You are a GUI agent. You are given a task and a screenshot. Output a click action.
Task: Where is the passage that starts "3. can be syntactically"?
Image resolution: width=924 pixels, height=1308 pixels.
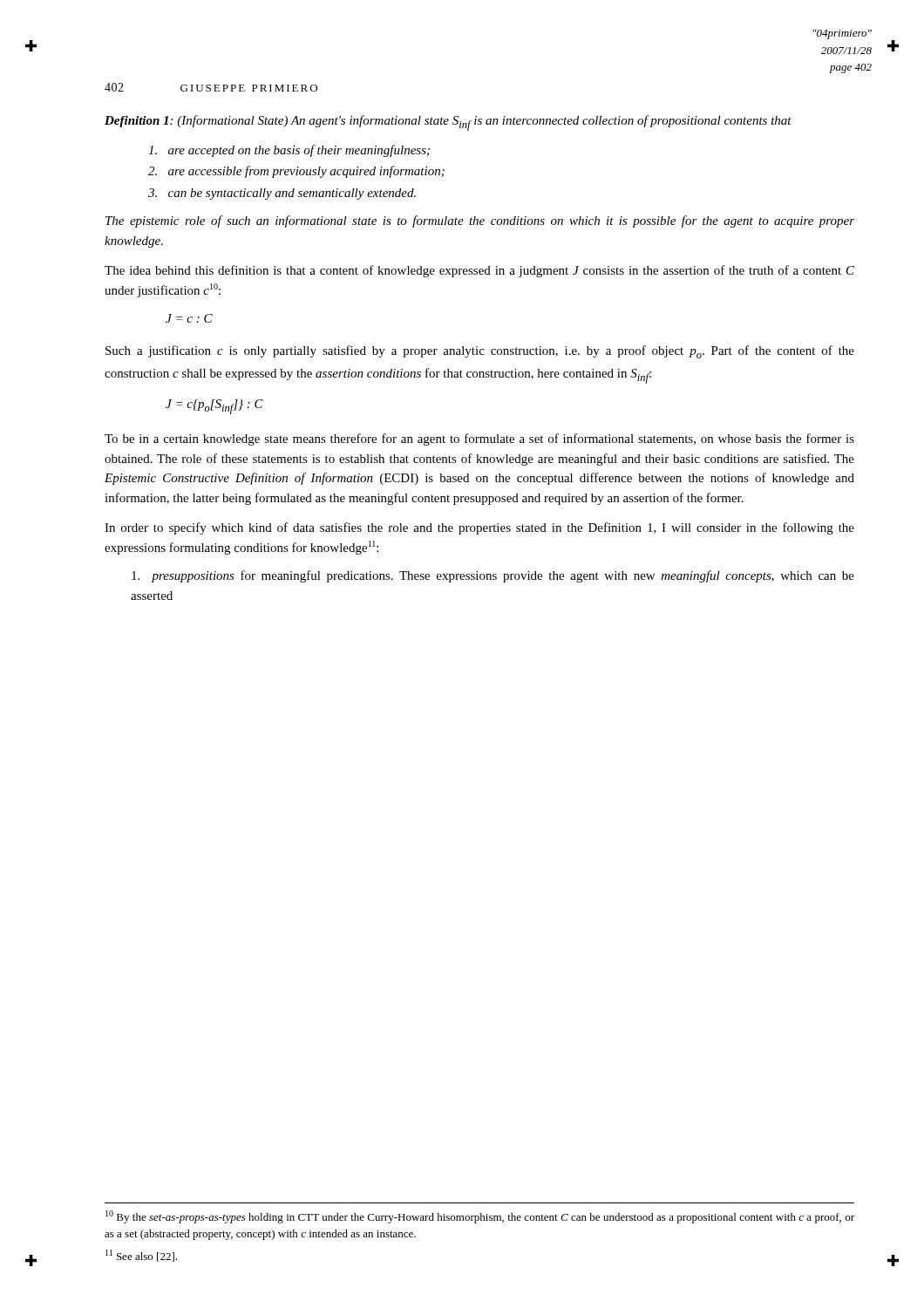[x=283, y=192]
